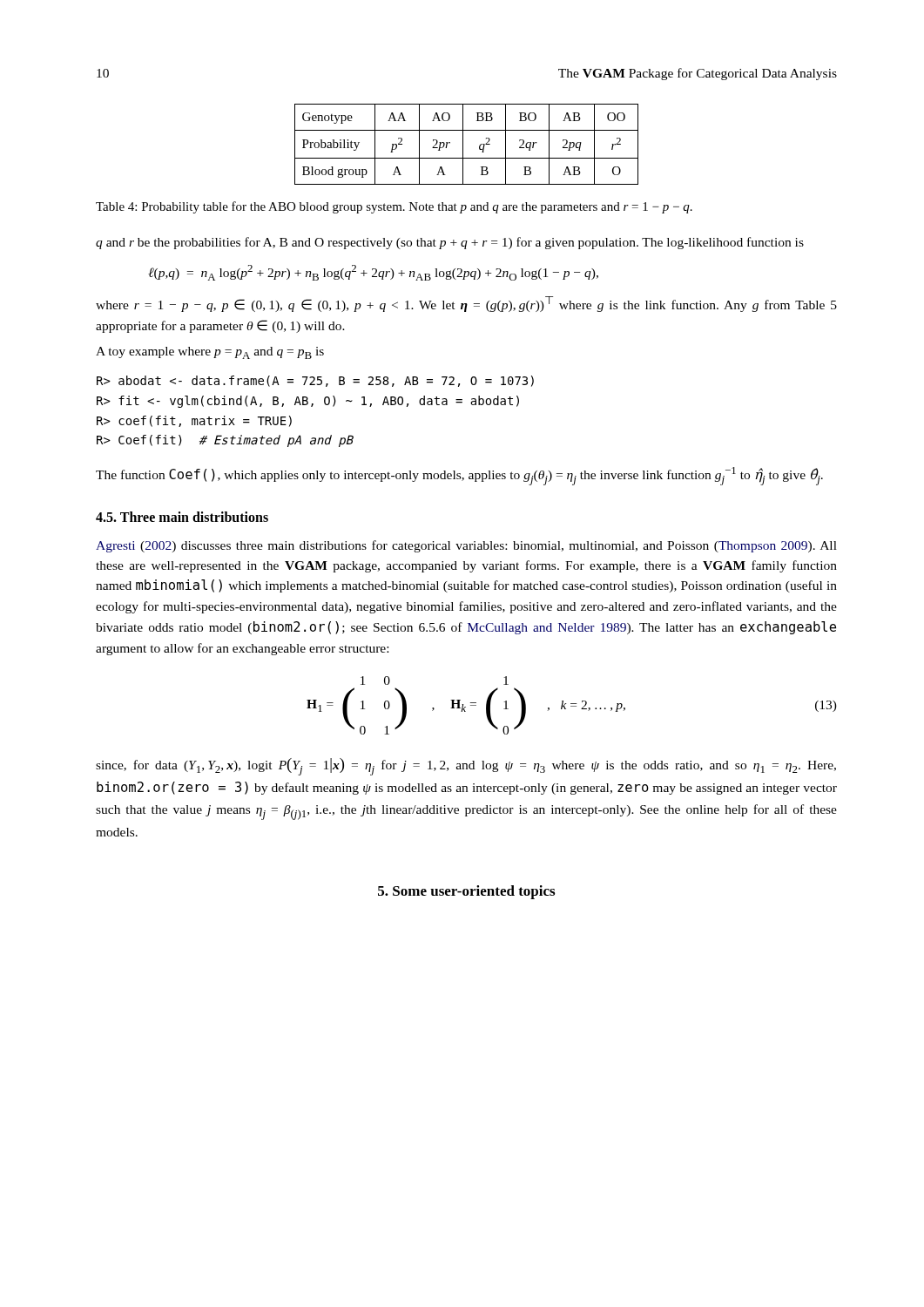Select the text block that says "R> abodat fit coef(fit, matrix ="

coord(316,411)
